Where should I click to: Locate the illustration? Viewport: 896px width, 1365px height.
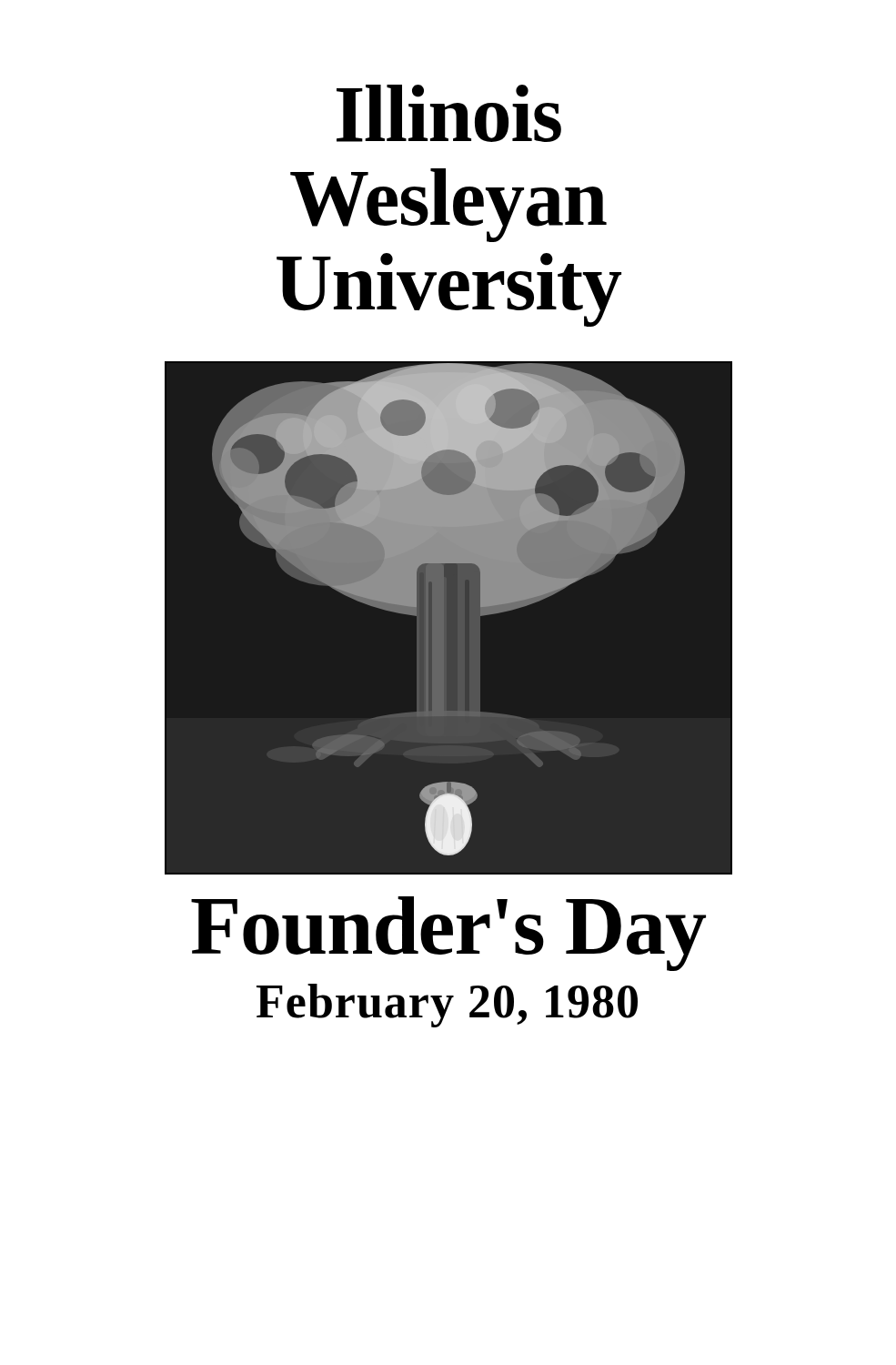[448, 618]
